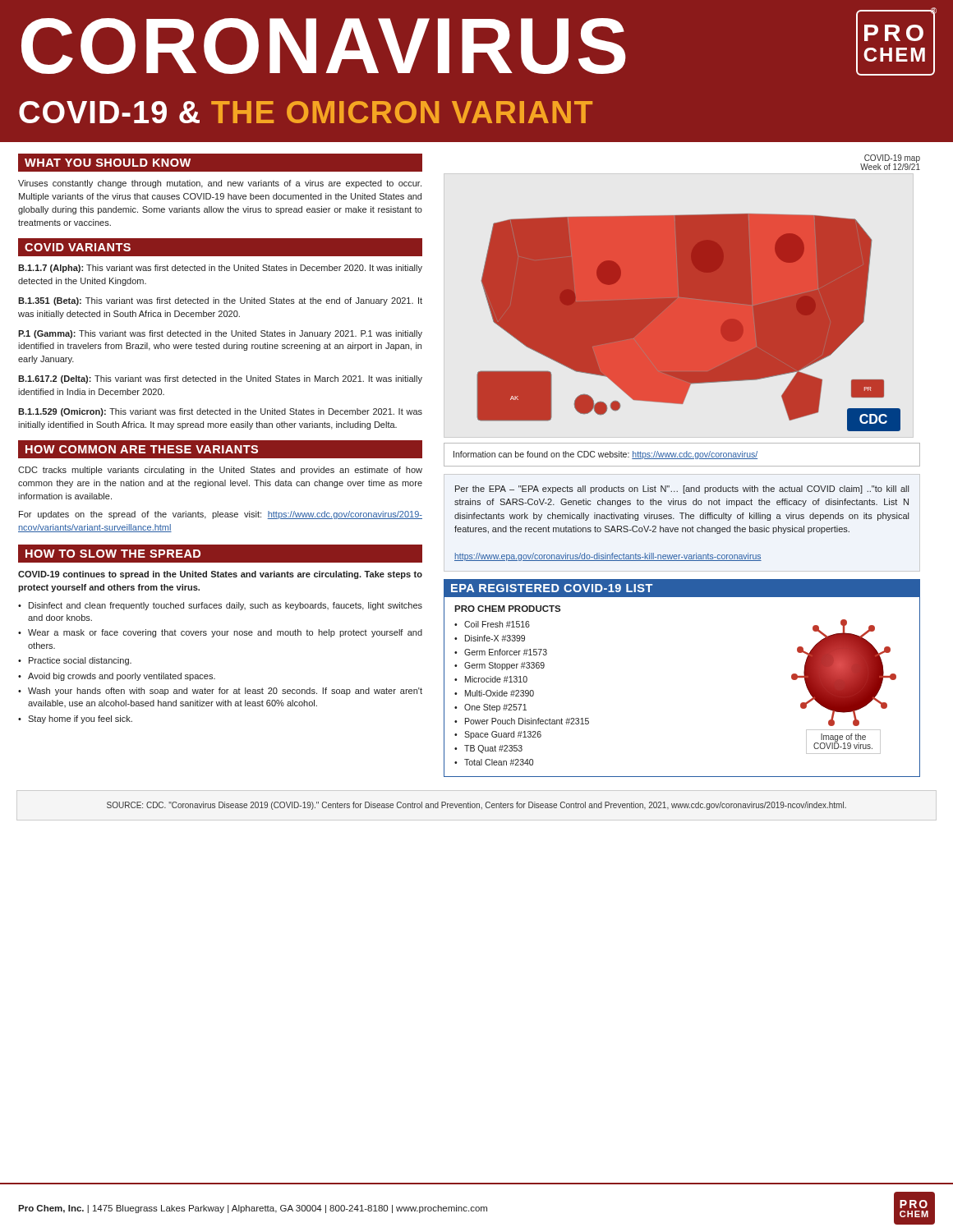Click on the element starting "•Power Pouch Disinfectant #2315"

[522, 721]
